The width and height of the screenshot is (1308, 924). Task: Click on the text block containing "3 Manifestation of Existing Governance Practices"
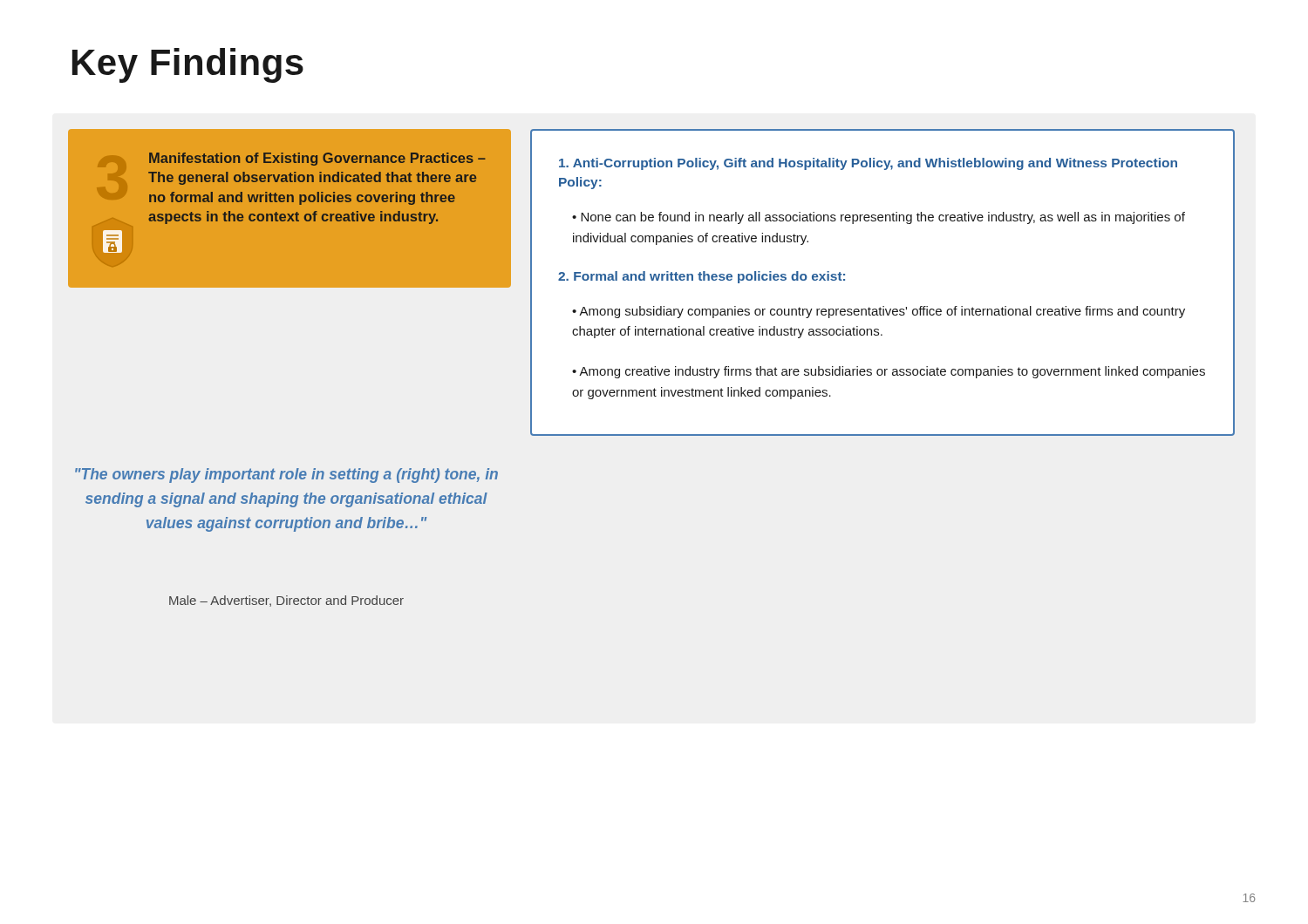289,206
